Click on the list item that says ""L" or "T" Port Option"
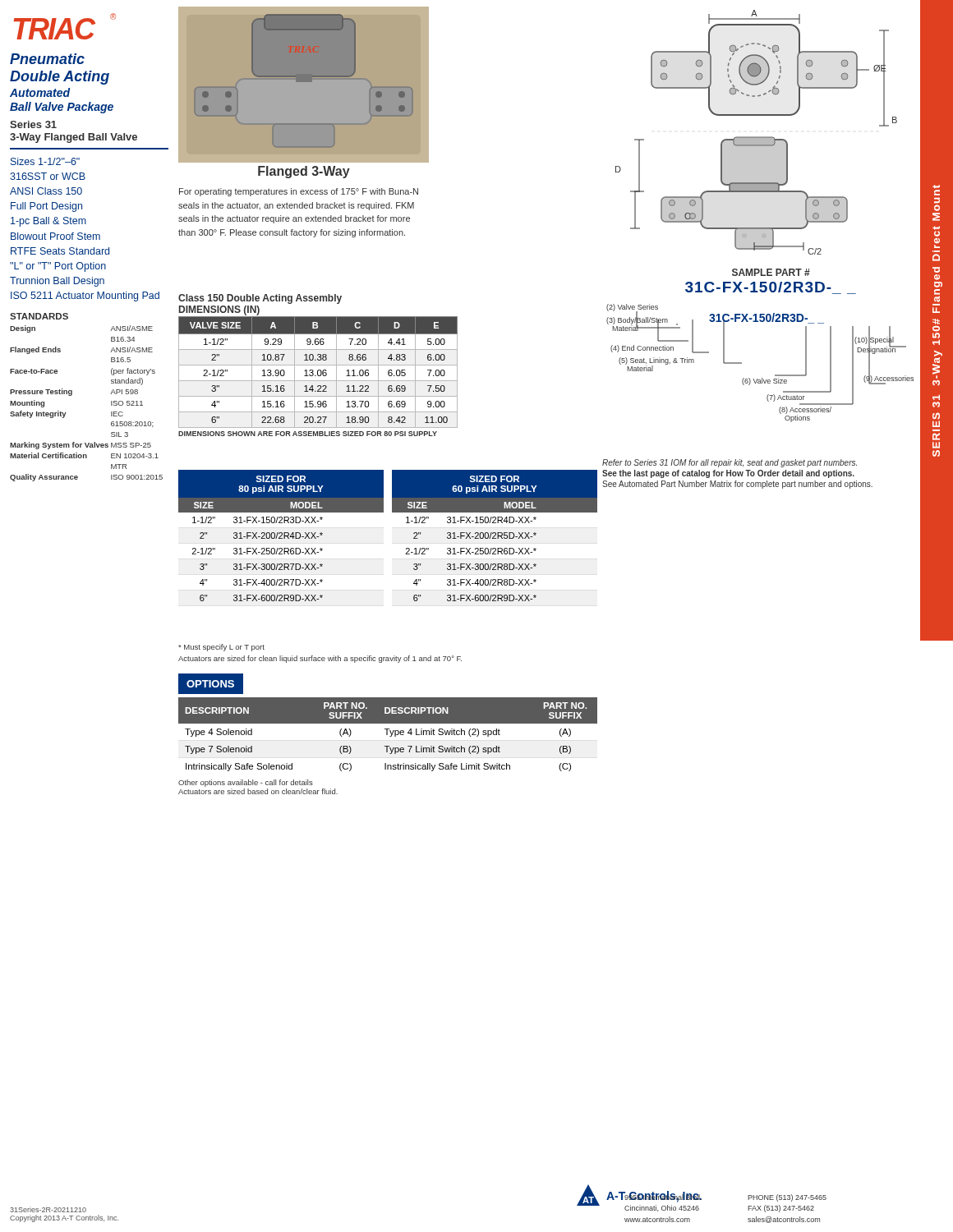The width and height of the screenshot is (953, 1232). point(58,266)
